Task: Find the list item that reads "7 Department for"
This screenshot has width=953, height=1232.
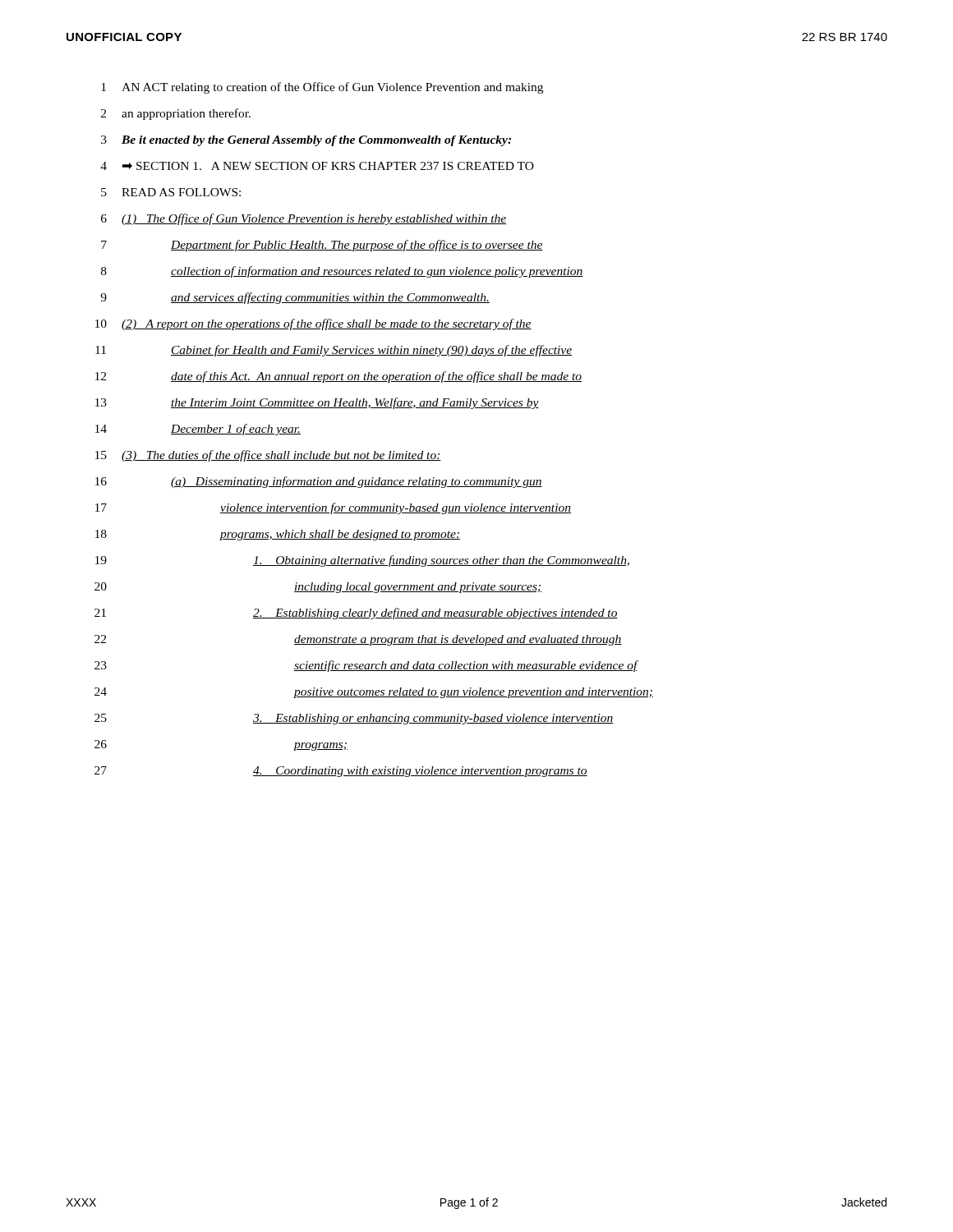Action: point(476,245)
